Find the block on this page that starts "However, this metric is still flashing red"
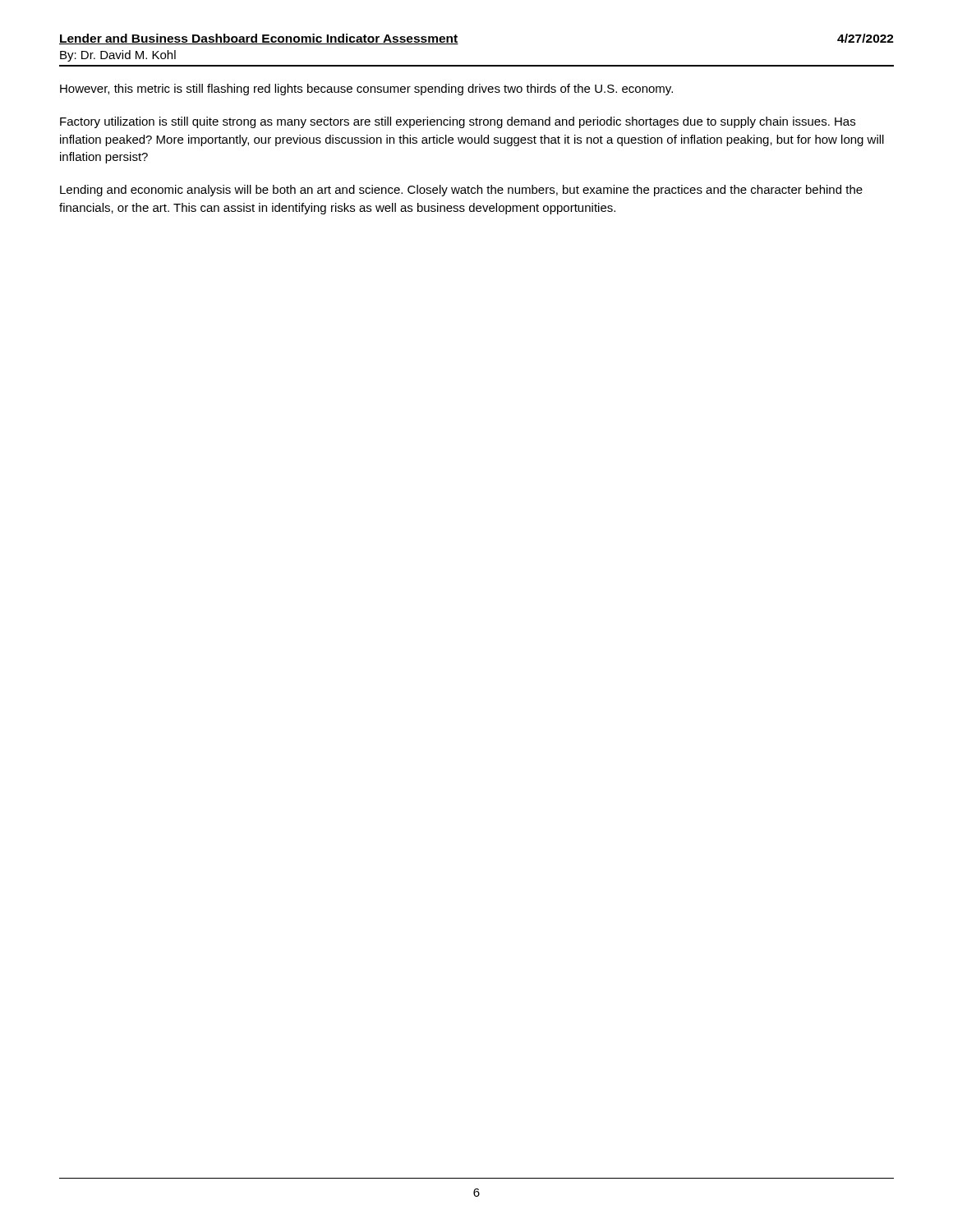This screenshot has height=1232, width=953. [367, 88]
